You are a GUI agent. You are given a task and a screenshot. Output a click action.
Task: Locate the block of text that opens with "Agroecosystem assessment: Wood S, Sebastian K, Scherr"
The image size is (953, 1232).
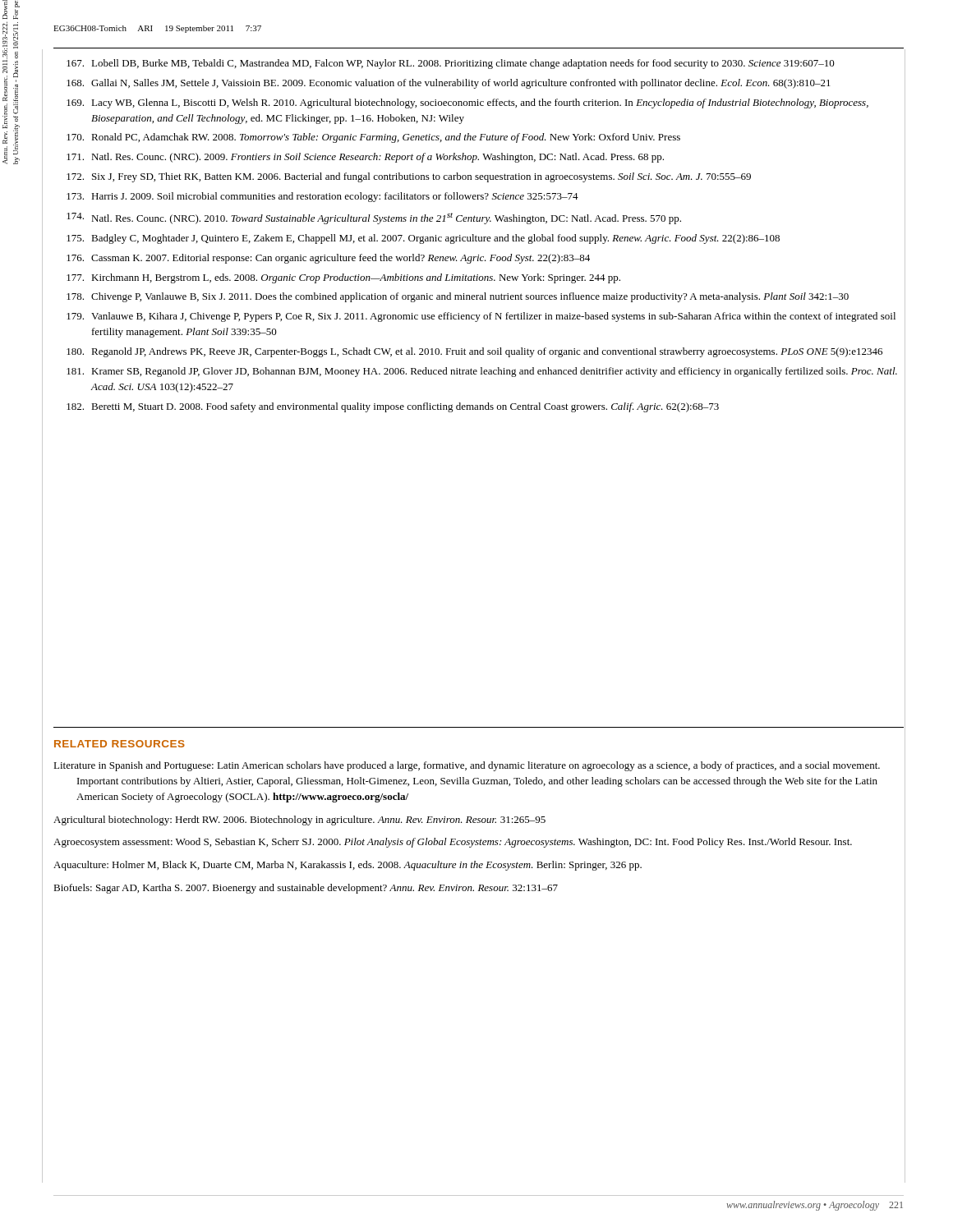(453, 842)
